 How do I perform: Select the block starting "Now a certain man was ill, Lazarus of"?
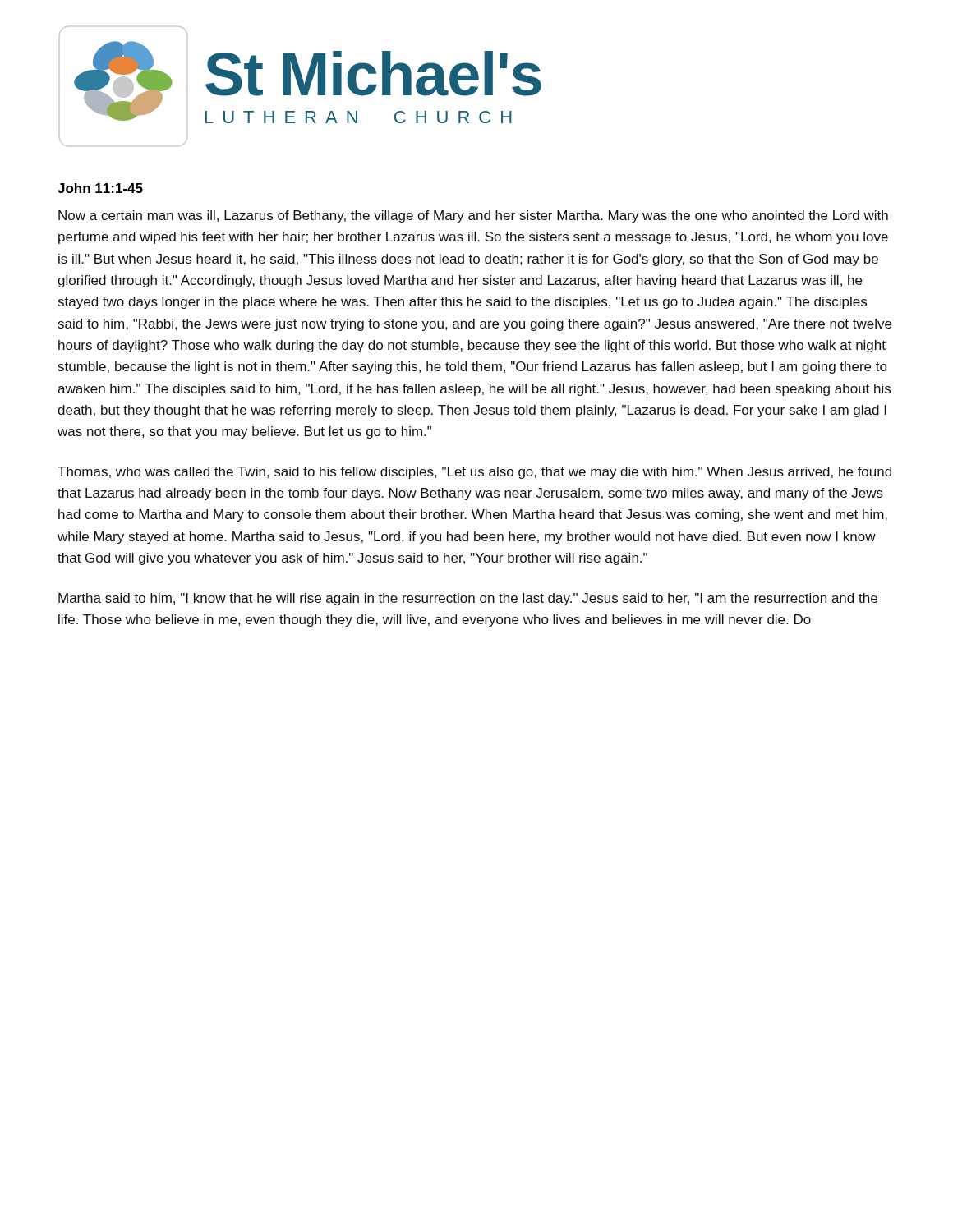click(x=475, y=324)
